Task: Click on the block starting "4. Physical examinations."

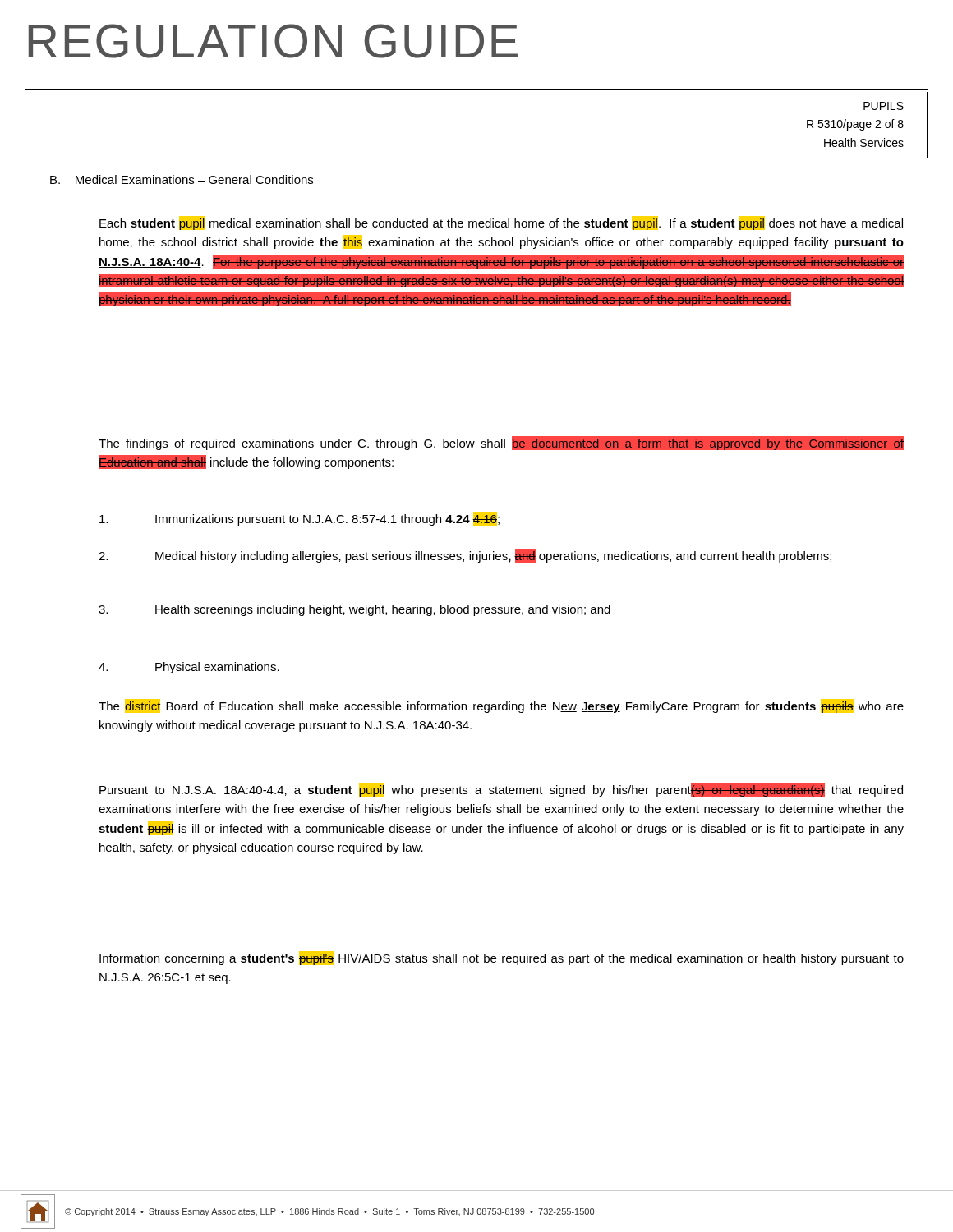Action: point(189,668)
